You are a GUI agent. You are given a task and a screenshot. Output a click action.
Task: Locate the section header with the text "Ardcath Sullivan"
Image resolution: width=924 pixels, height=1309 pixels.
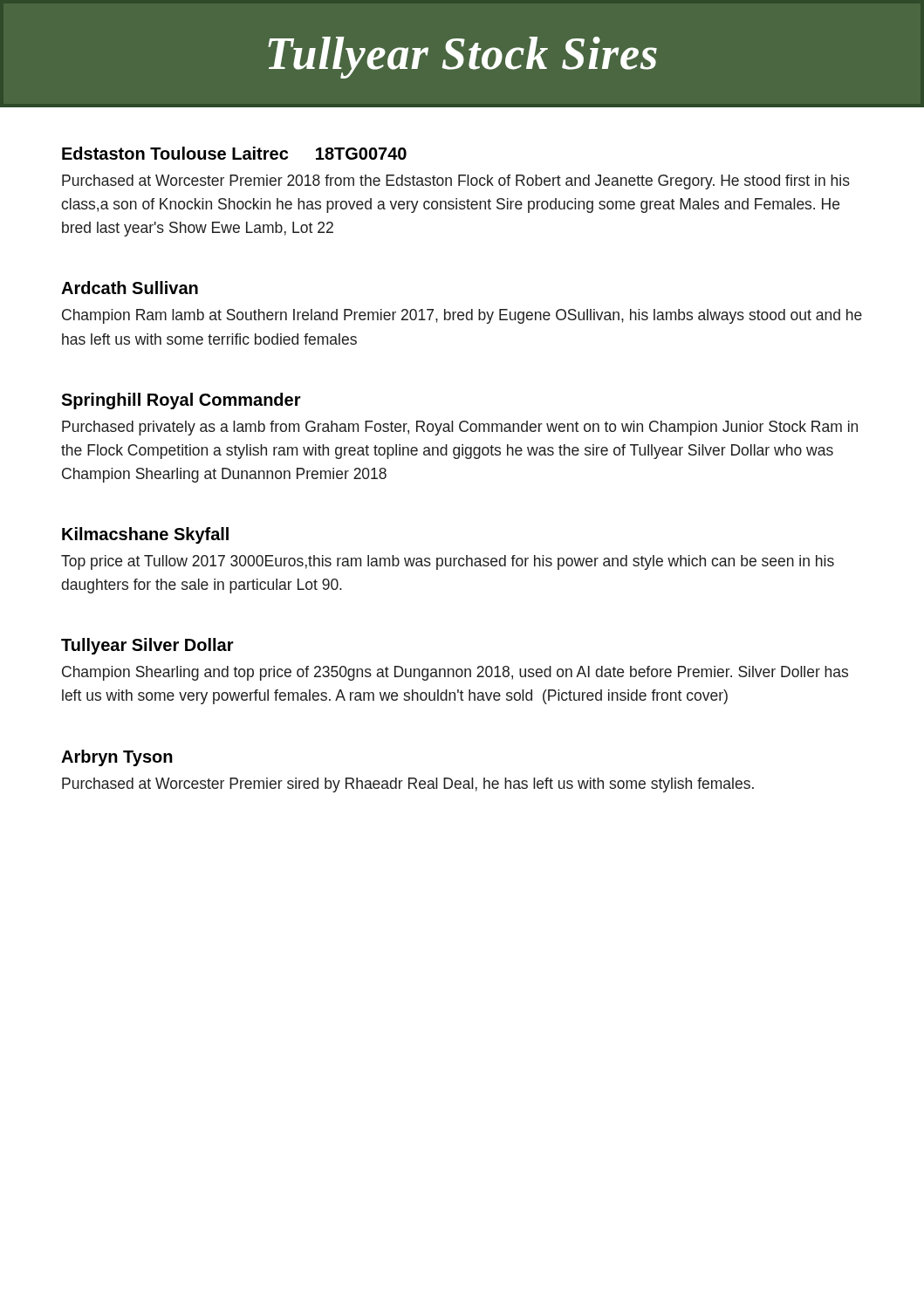pos(130,288)
